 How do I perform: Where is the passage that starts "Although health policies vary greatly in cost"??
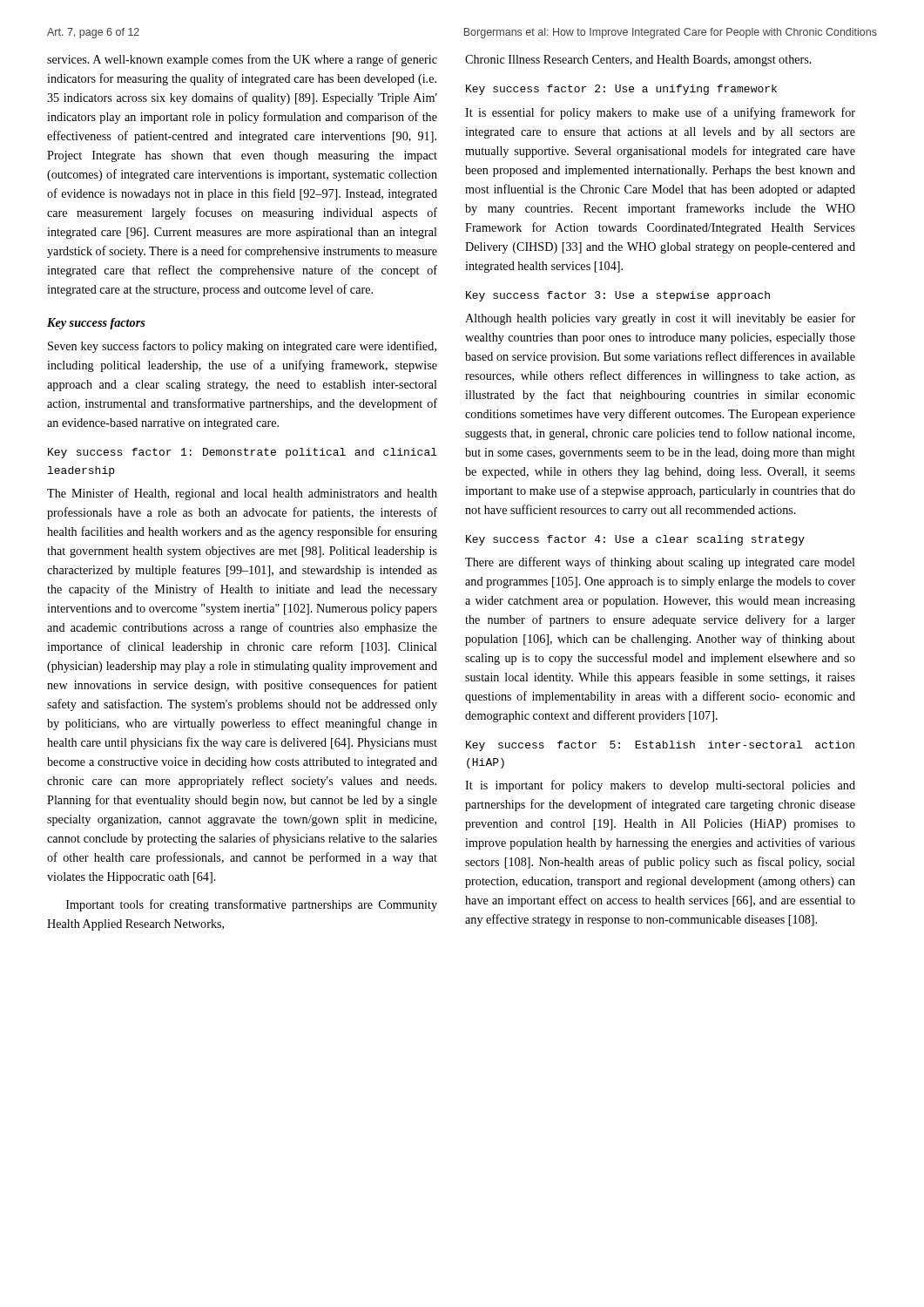click(x=660, y=414)
